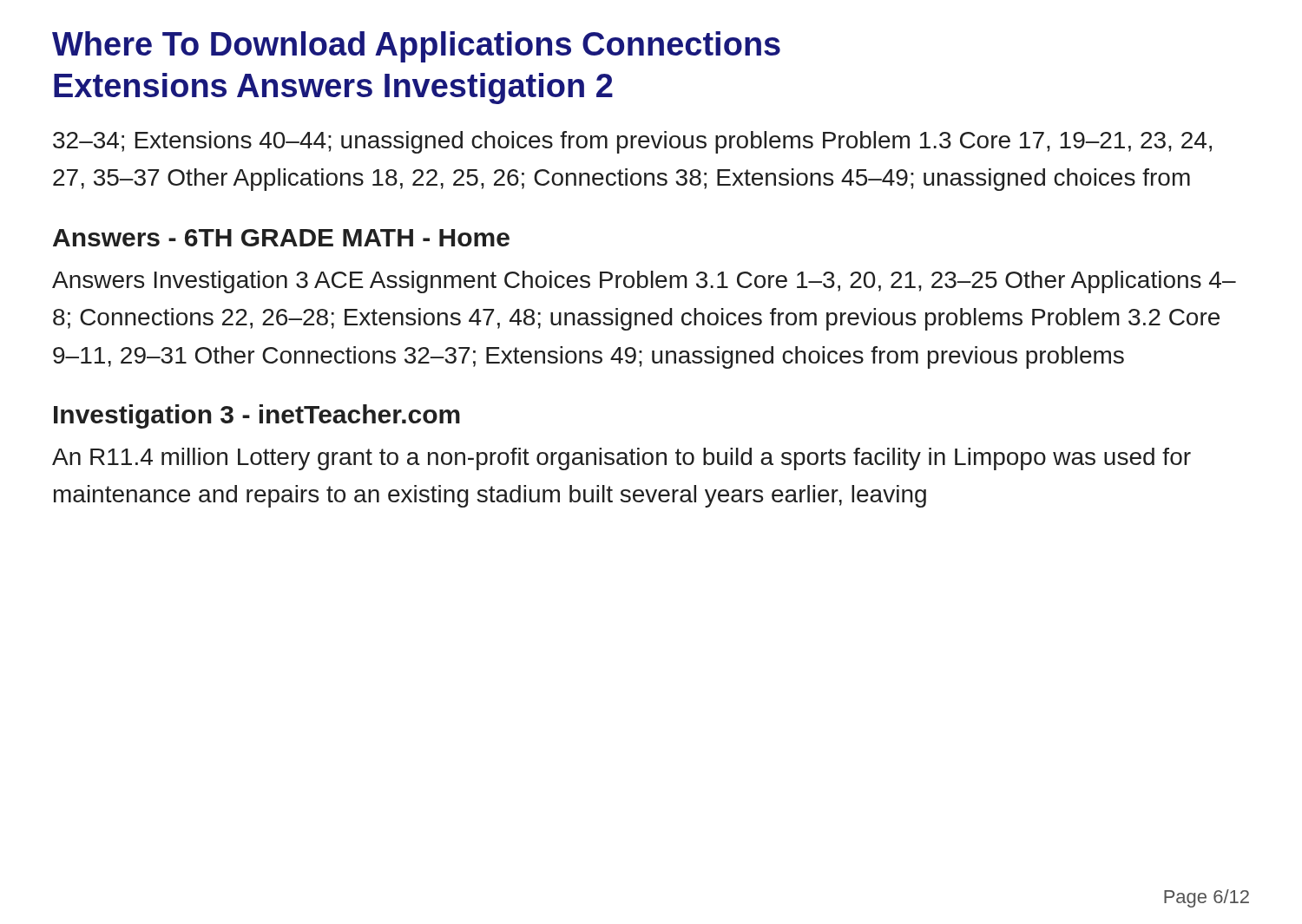1302x924 pixels.
Task: Locate the text block containing "An R11.4 million Lottery grant to"
Action: (622, 476)
